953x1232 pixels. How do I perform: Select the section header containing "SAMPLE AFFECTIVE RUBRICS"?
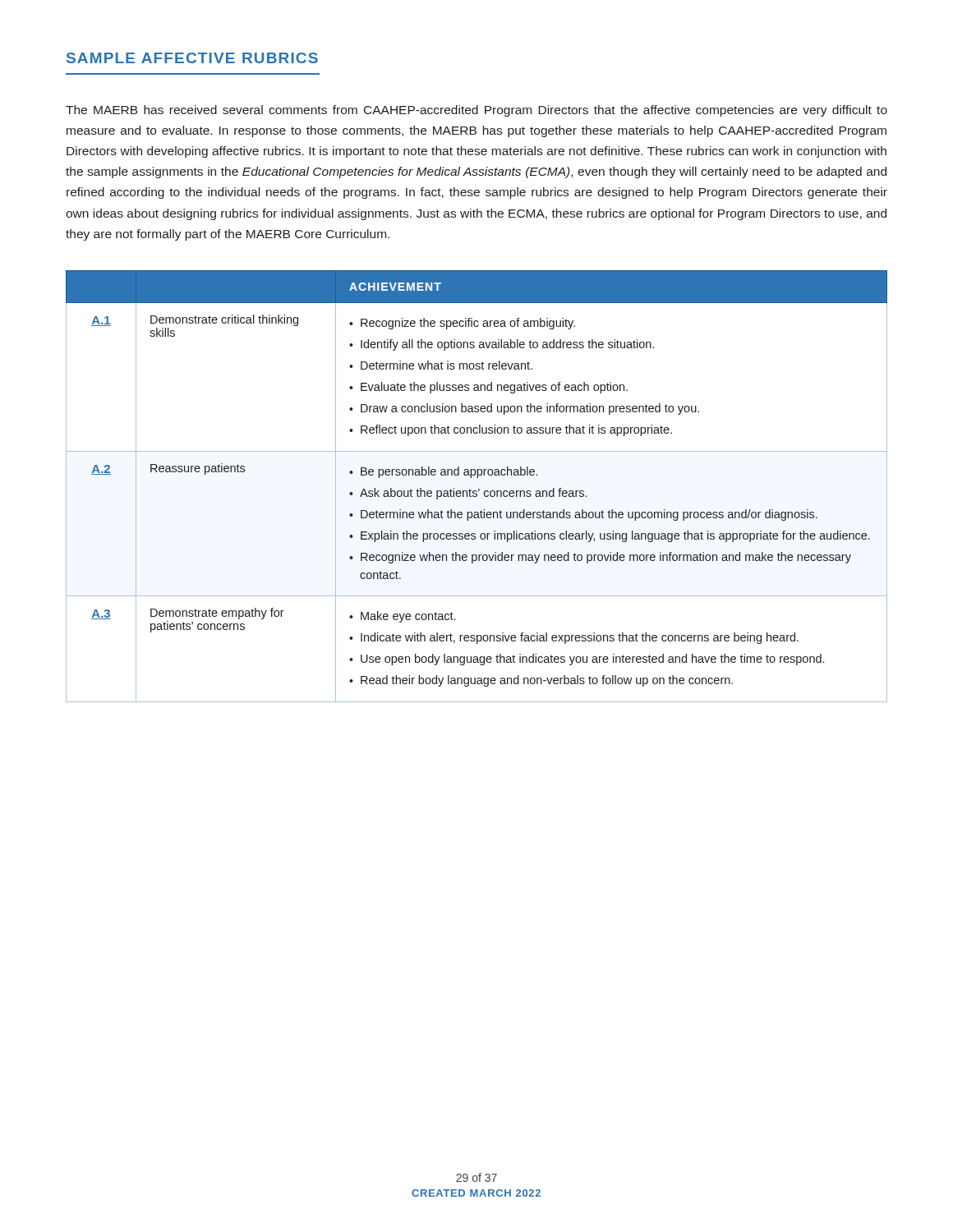(x=192, y=62)
